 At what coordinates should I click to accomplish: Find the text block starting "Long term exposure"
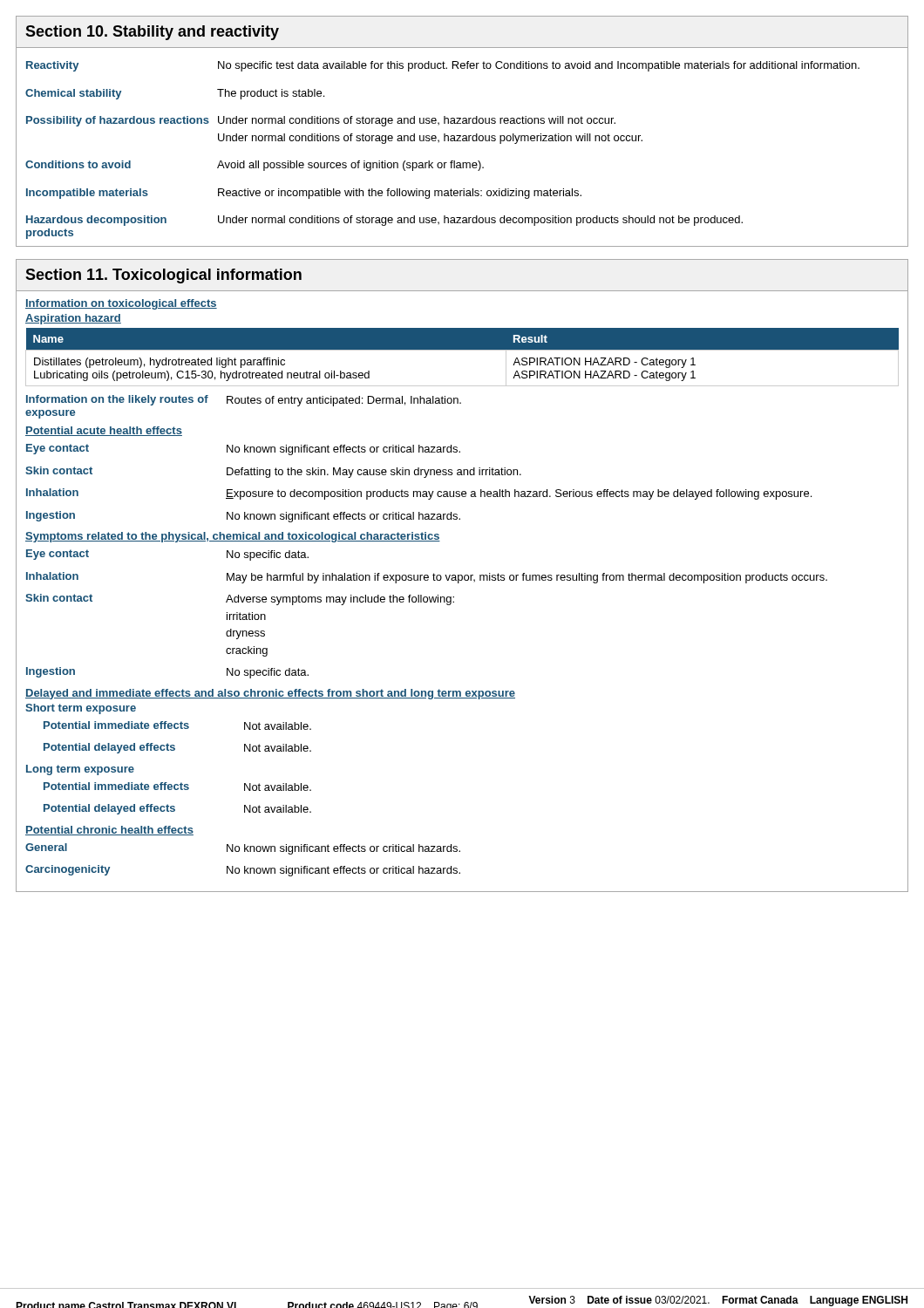[80, 770]
